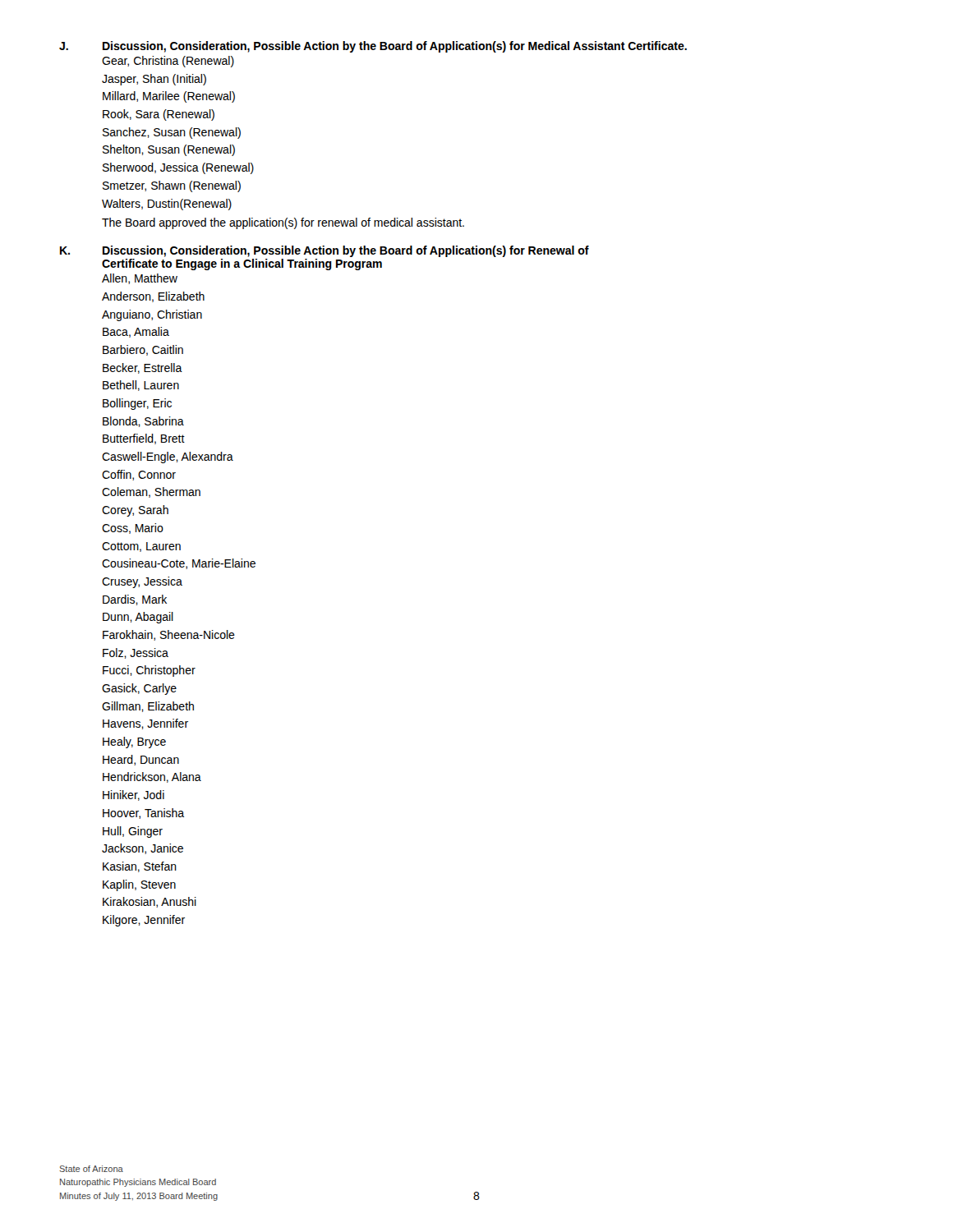Select the passage starting "Coss, Mario"
The image size is (953, 1232).
coord(133,528)
